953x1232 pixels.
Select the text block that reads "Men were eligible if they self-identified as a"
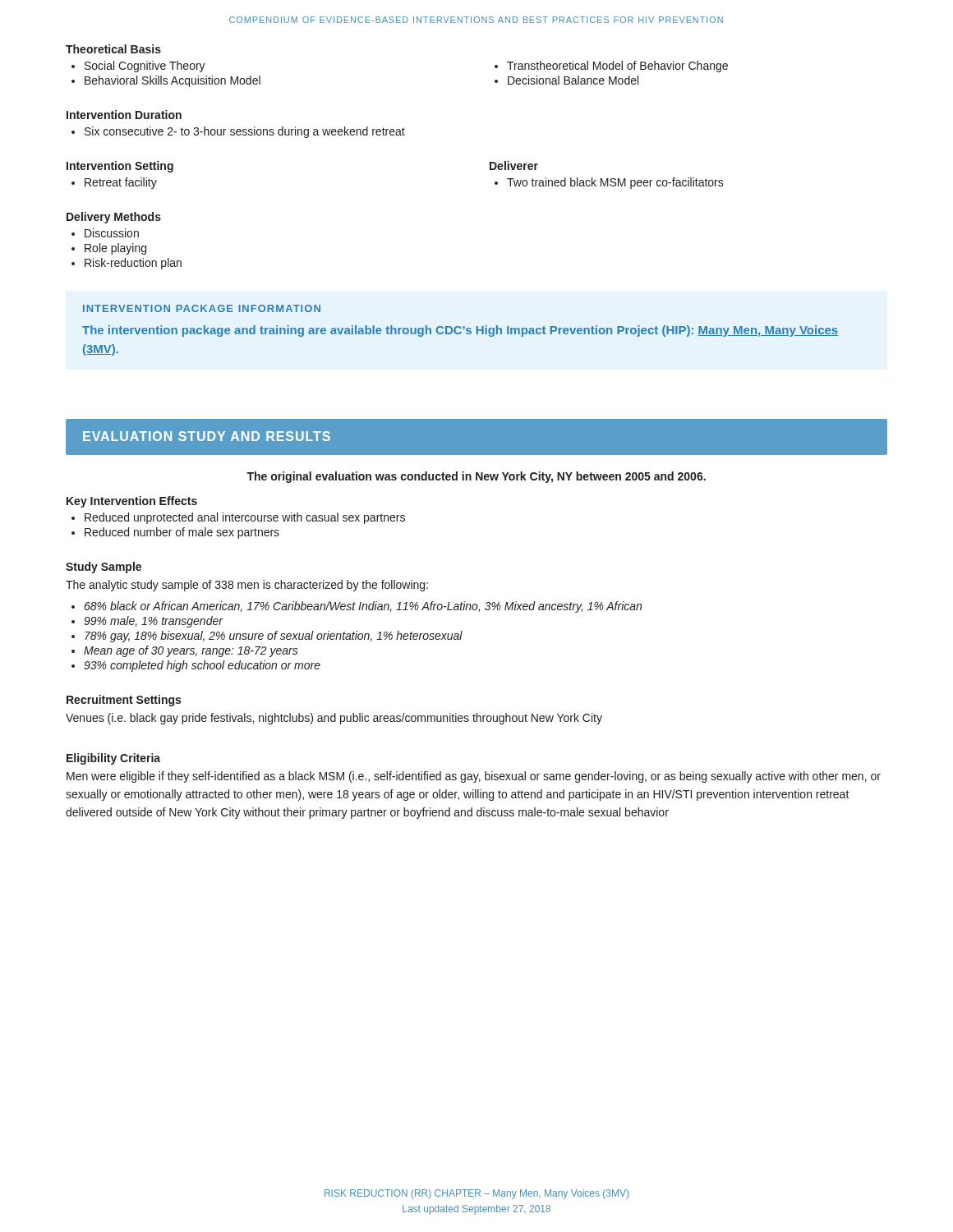(473, 794)
